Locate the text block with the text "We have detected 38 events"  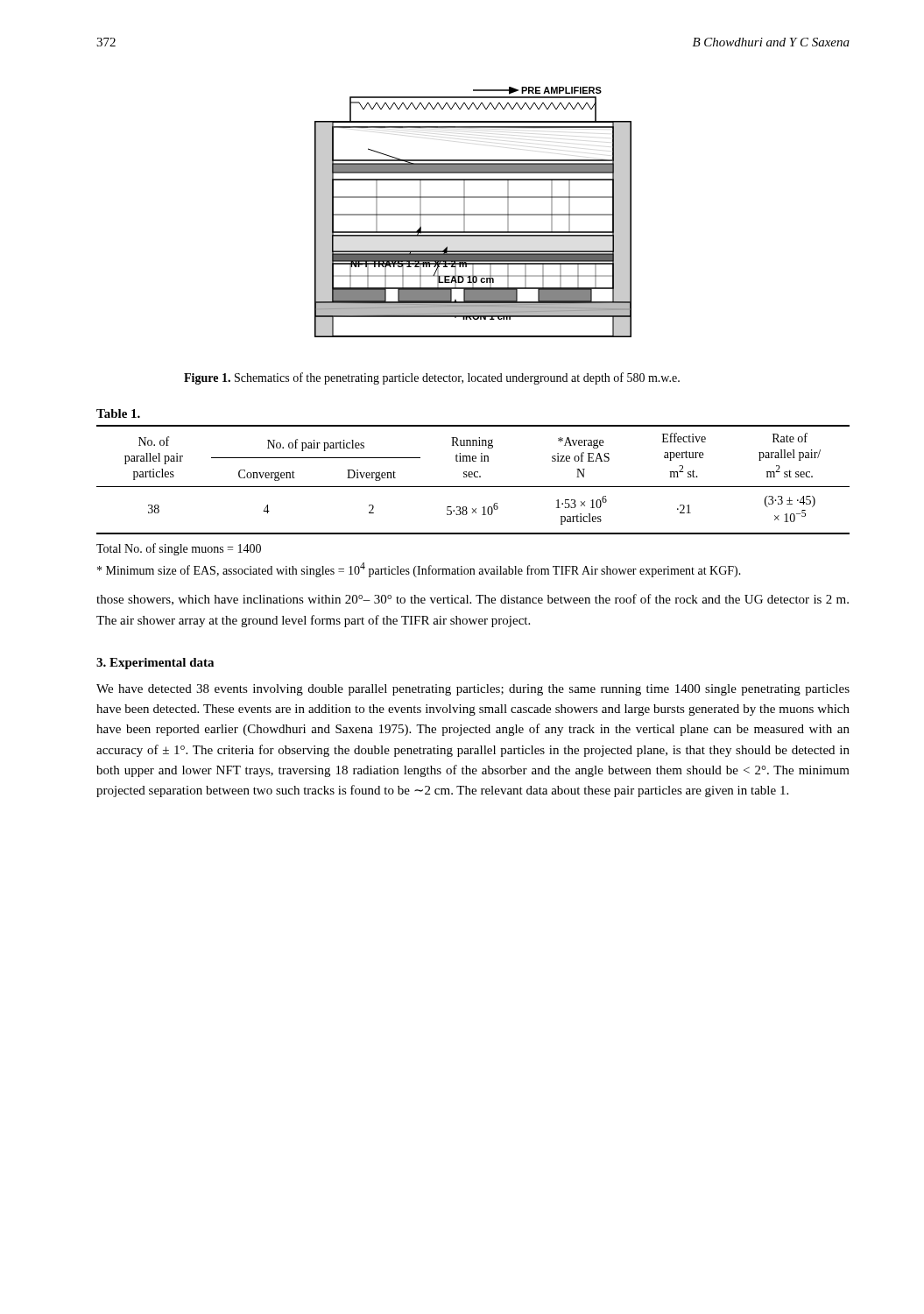[x=473, y=739]
